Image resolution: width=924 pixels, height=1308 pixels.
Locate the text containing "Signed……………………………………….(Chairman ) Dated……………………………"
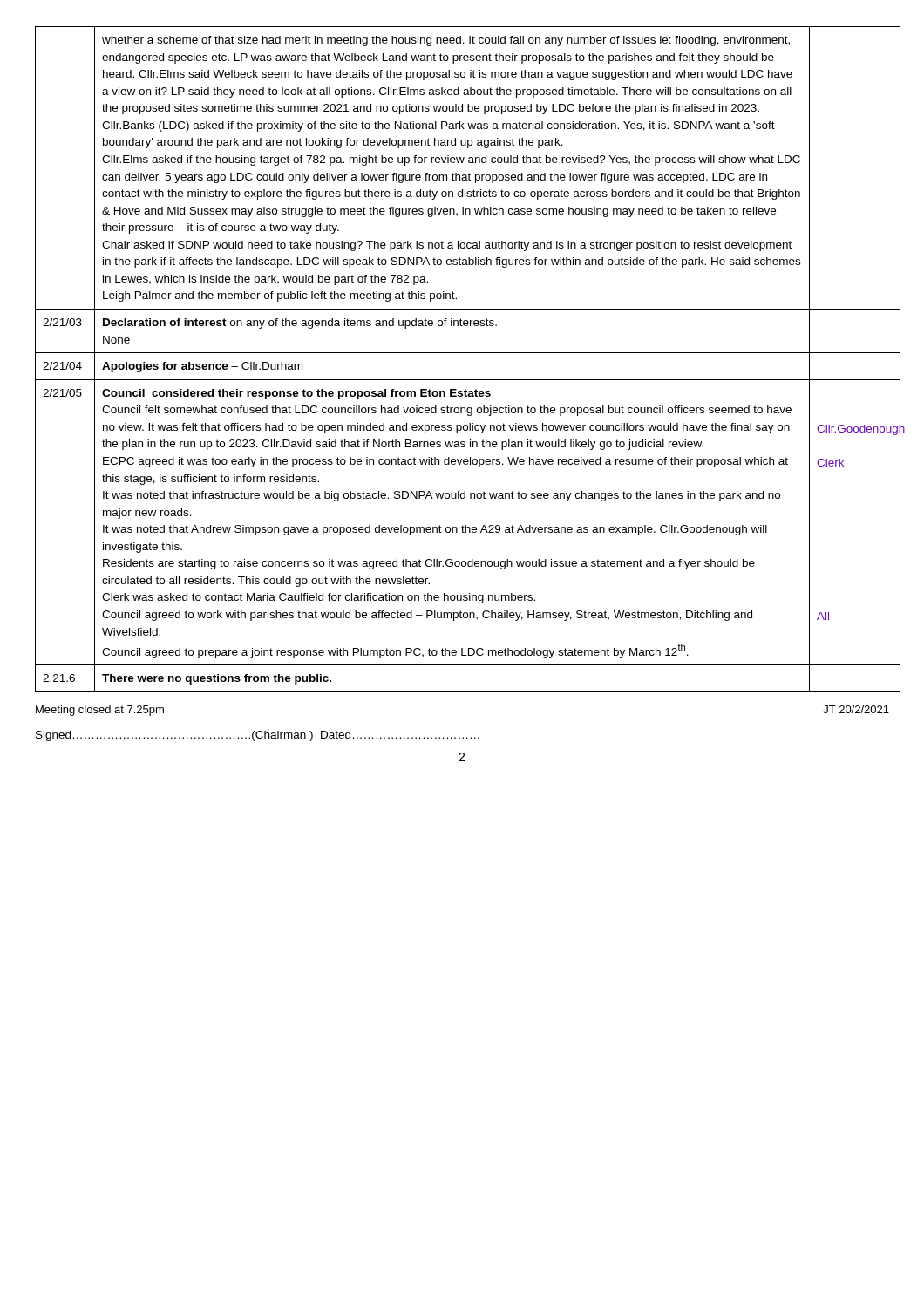click(258, 734)
